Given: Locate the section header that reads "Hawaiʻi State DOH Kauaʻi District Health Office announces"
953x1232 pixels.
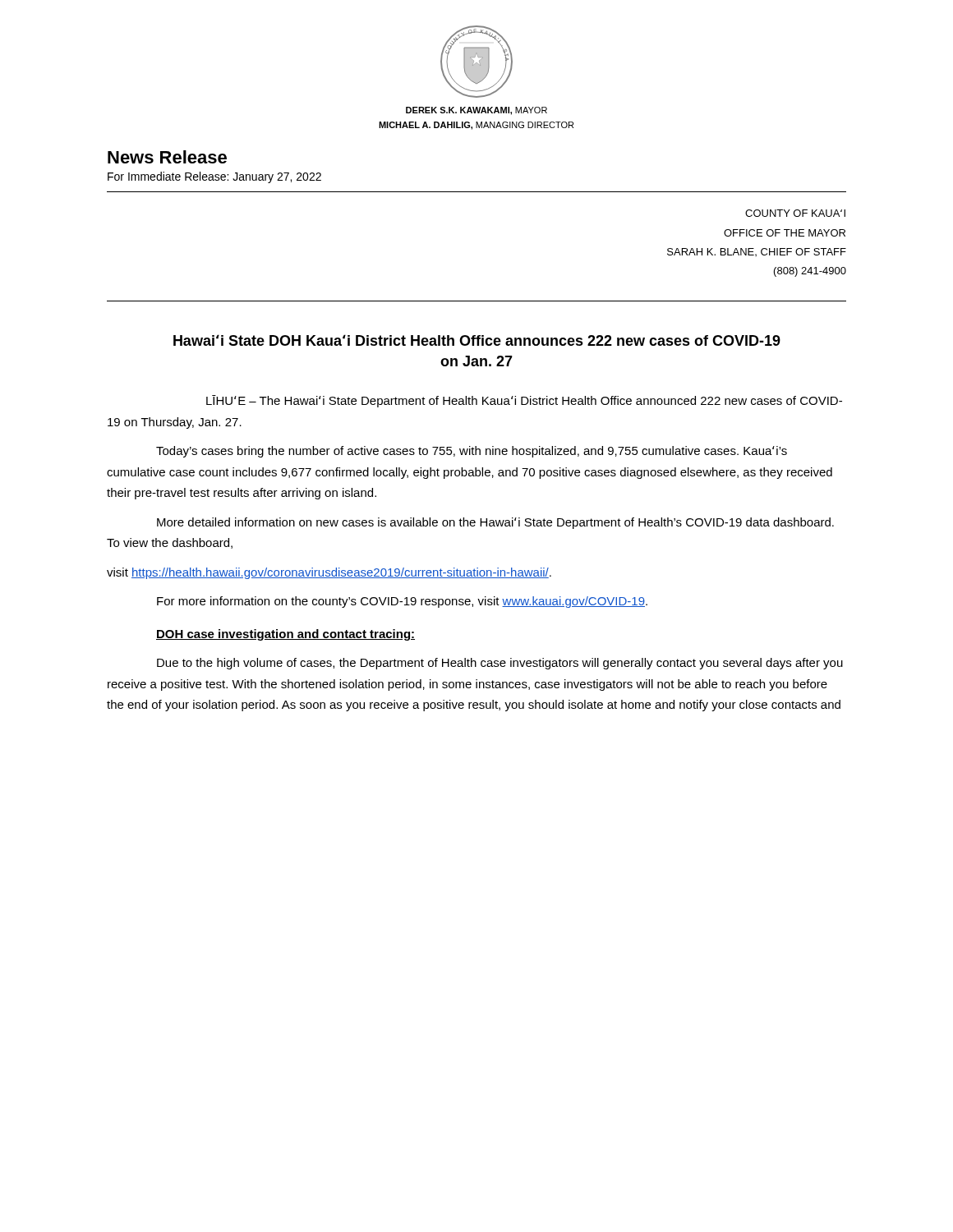Looking at the screenshot, I should (x=476, y=351).
